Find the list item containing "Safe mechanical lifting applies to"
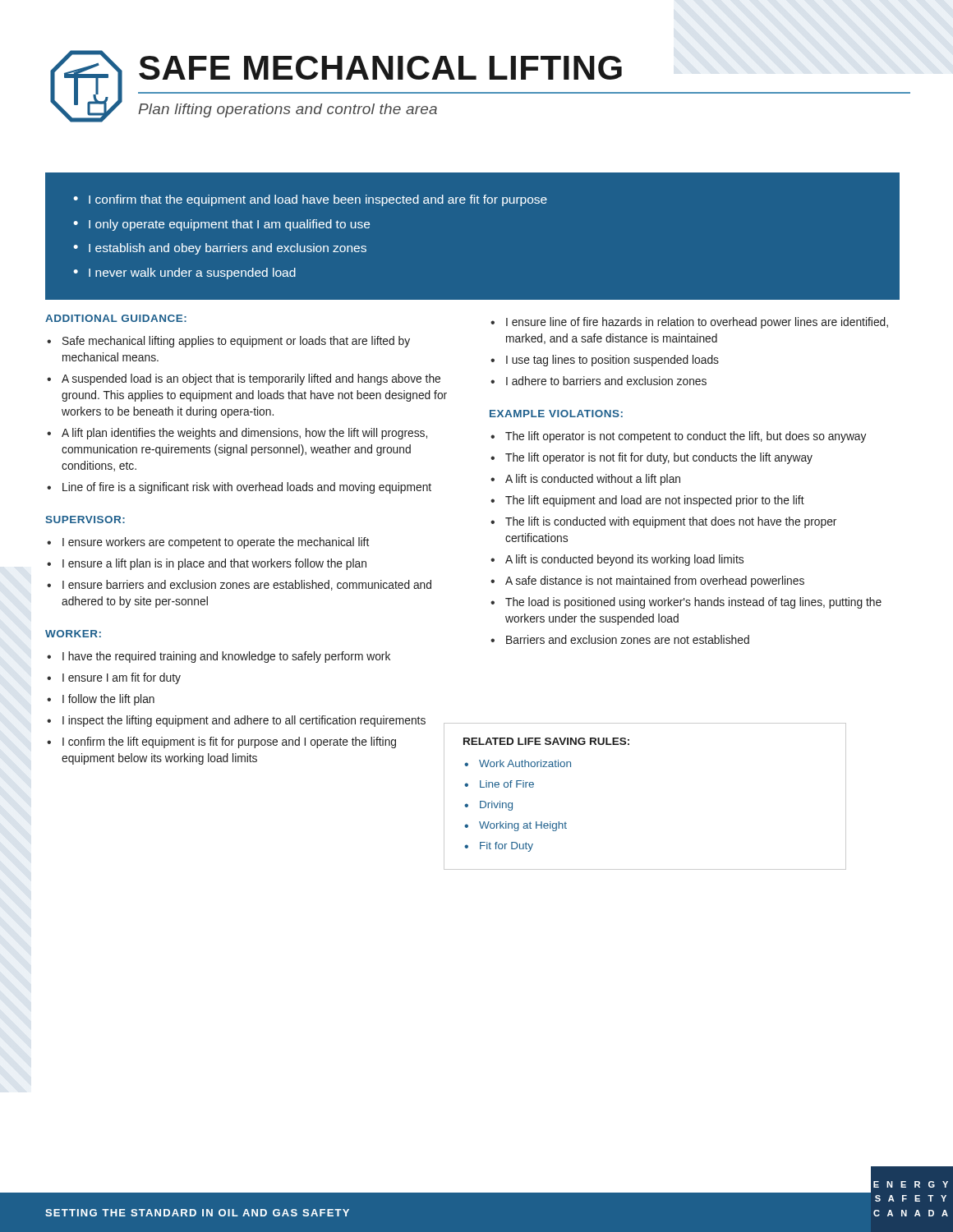 (x=246, y=415)
